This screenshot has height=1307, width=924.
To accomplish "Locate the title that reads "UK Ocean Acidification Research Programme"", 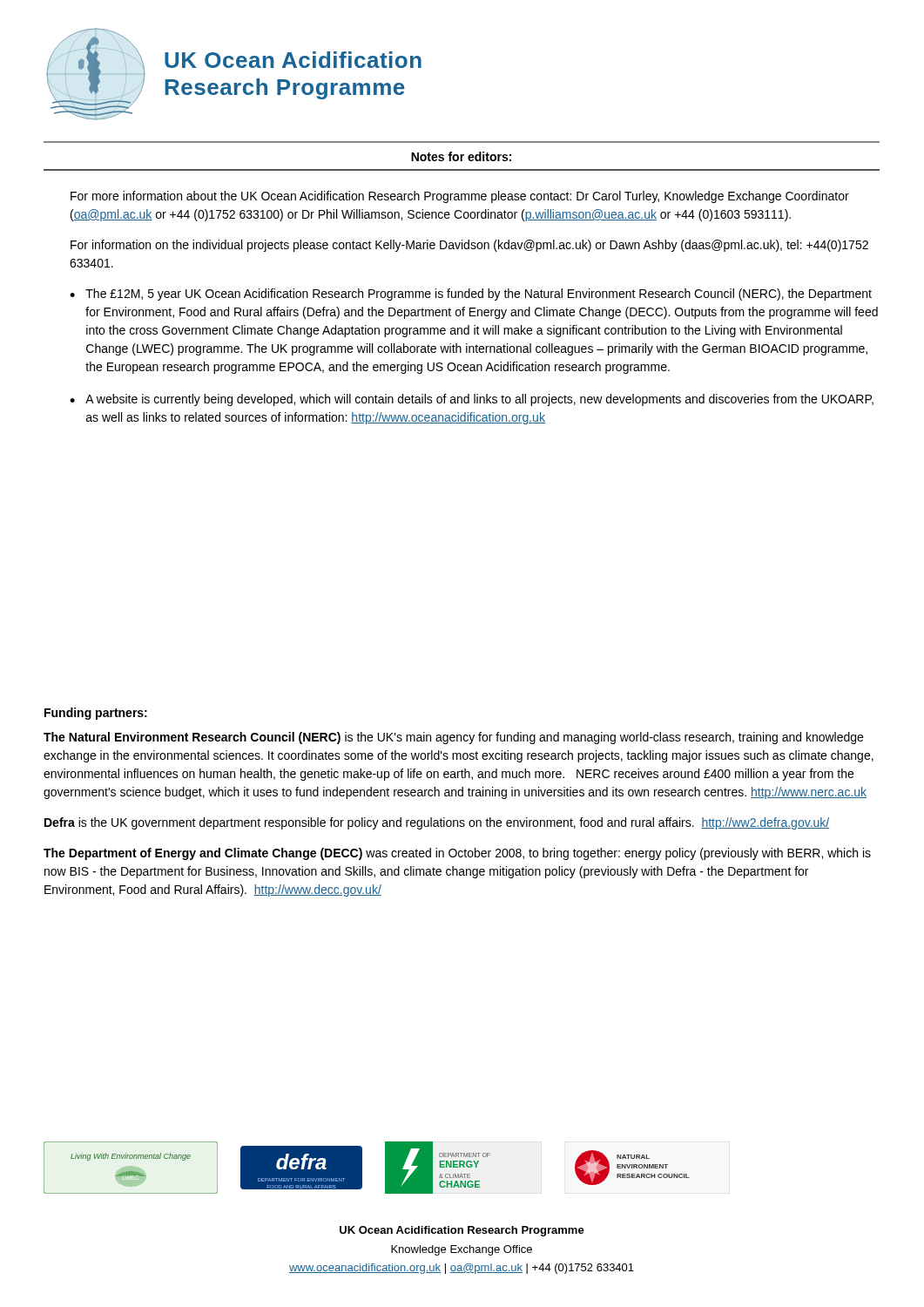I will tap(293, 74).
